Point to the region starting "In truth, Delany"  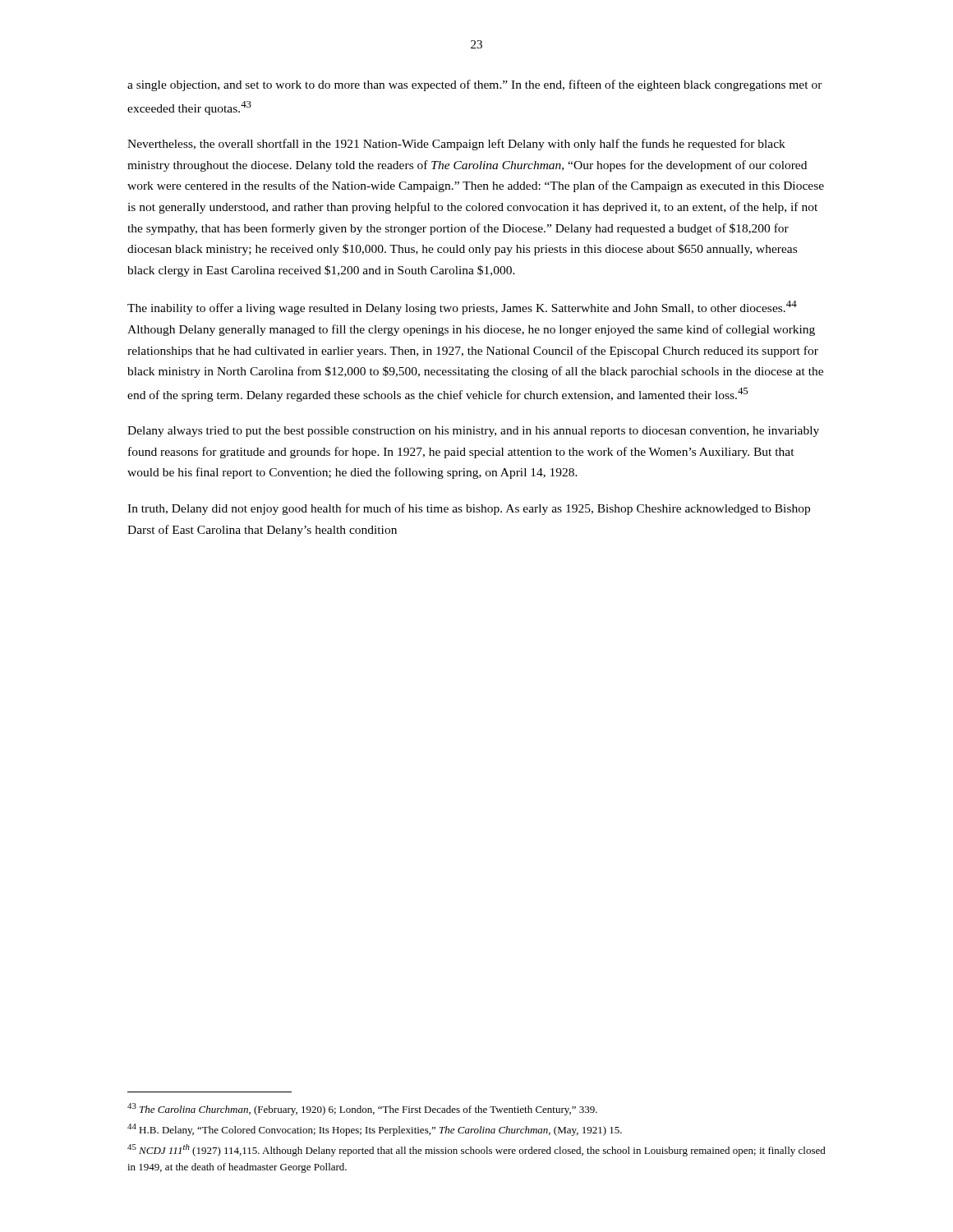coord(469,519)
